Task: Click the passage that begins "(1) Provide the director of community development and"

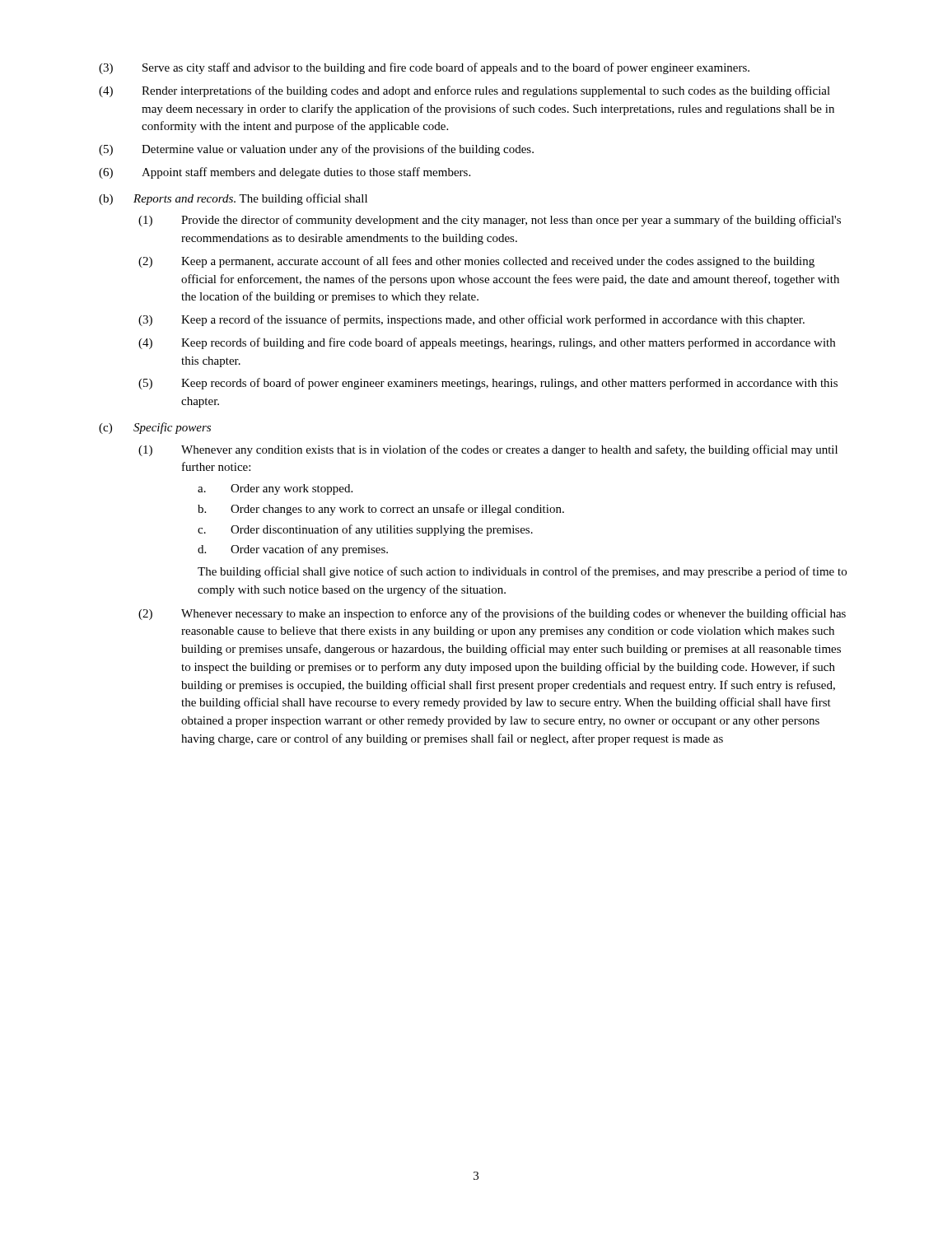Action: [496, 230]
